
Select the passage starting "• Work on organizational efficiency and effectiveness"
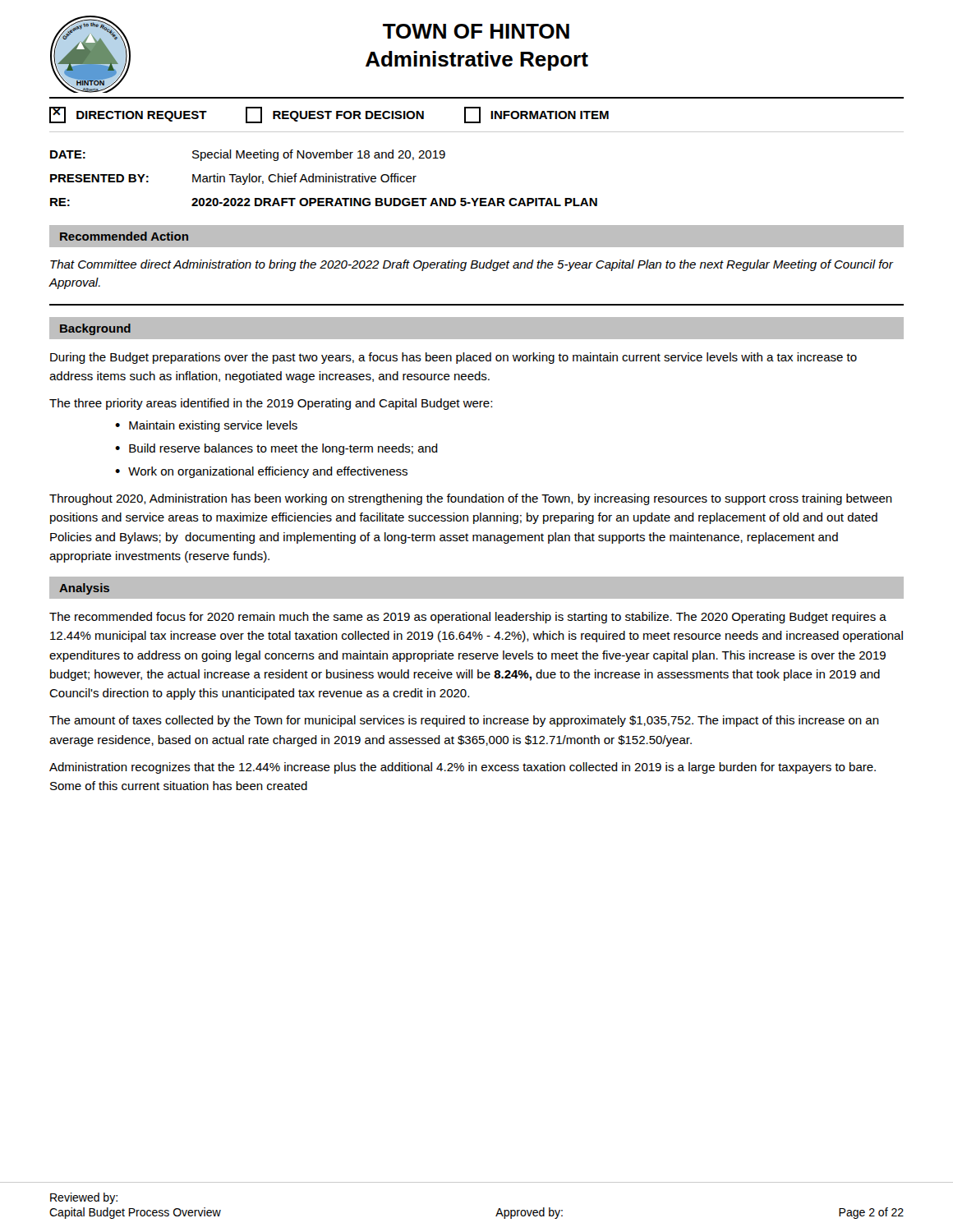tap(261, 471)
